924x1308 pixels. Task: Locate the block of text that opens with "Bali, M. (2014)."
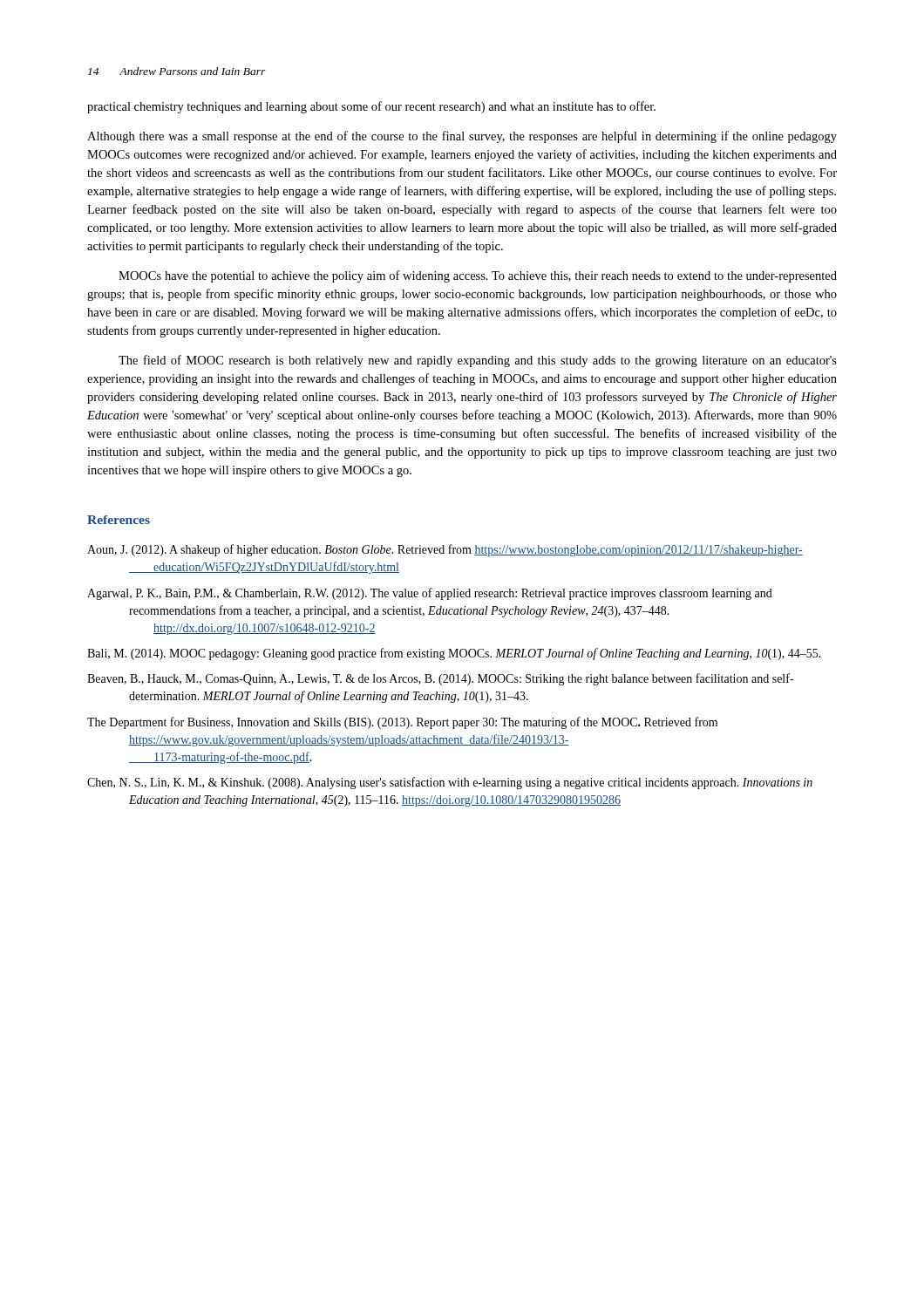pos(454,654)
